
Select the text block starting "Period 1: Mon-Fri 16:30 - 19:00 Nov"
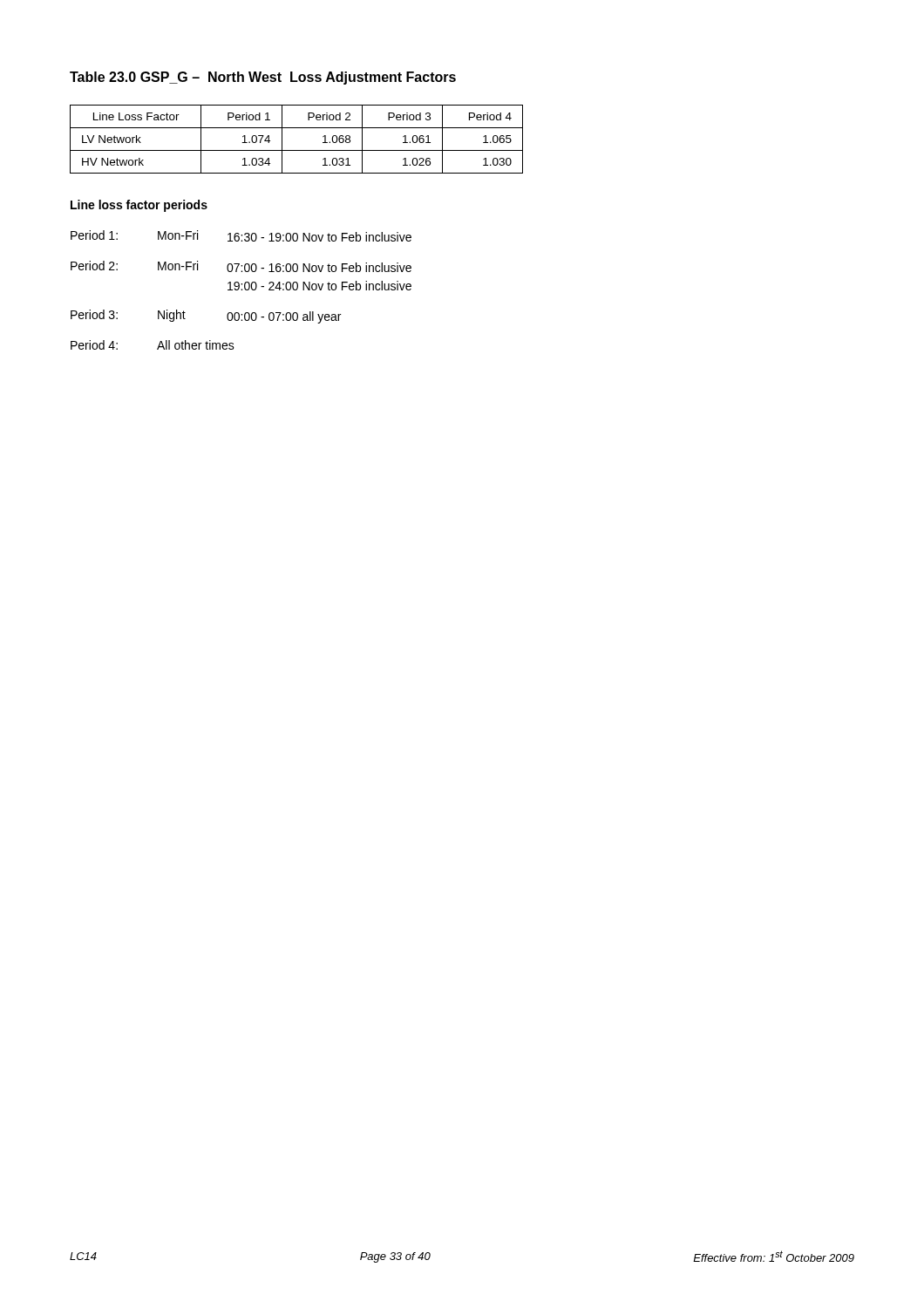(331, 238)
